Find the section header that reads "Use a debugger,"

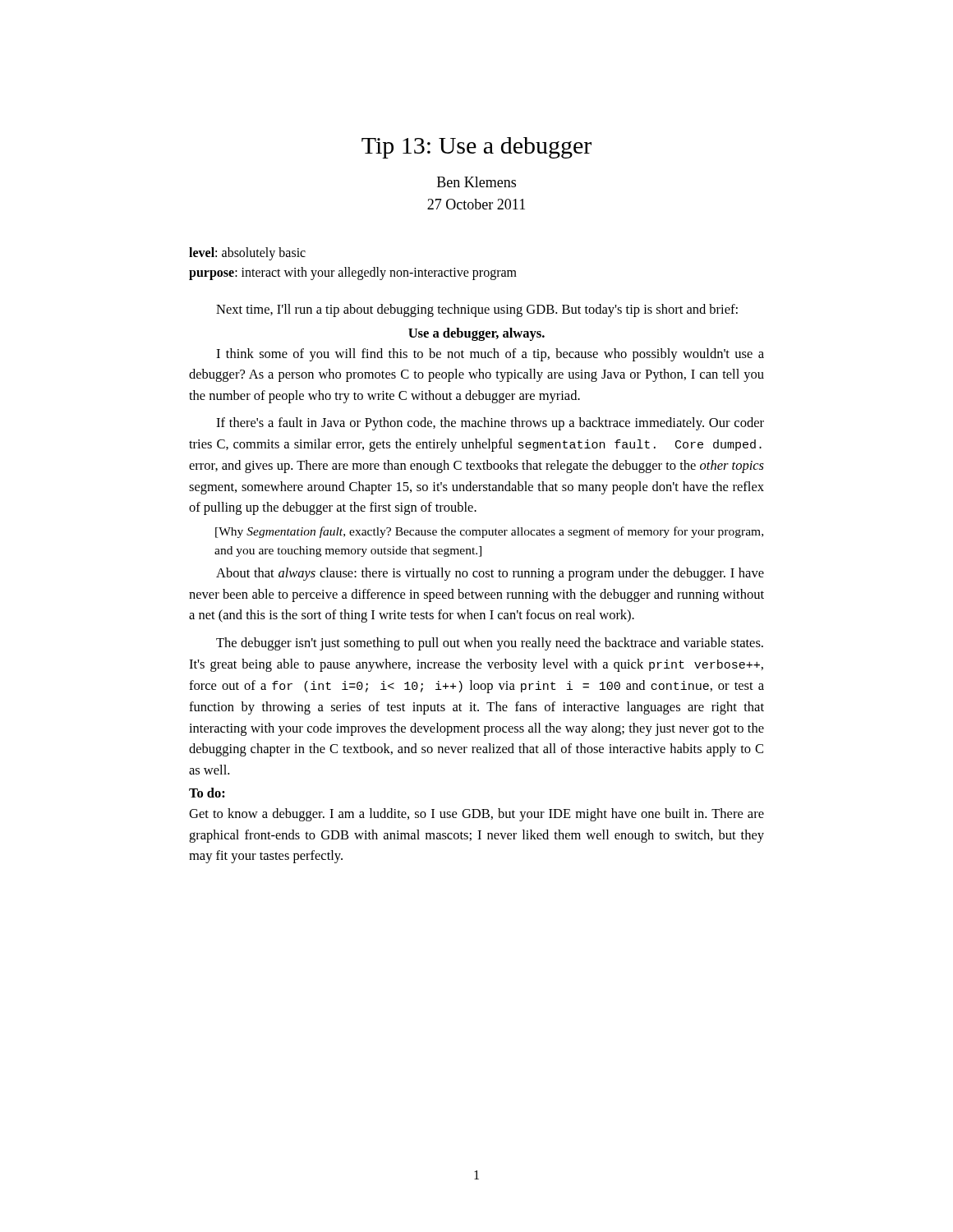pyautogui.click(x=476, y=333)
